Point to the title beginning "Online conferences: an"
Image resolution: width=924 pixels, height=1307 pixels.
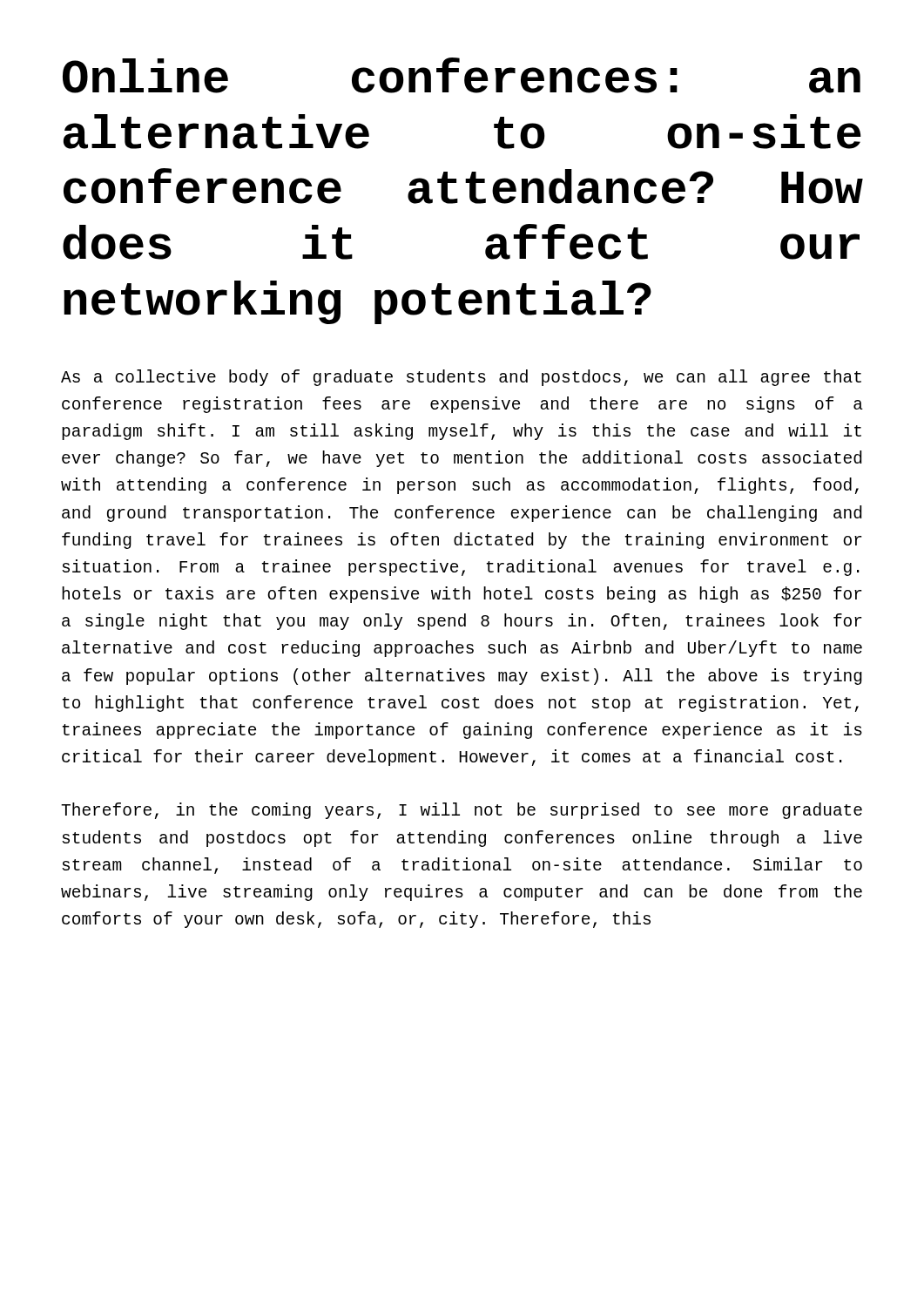(462, 191)
